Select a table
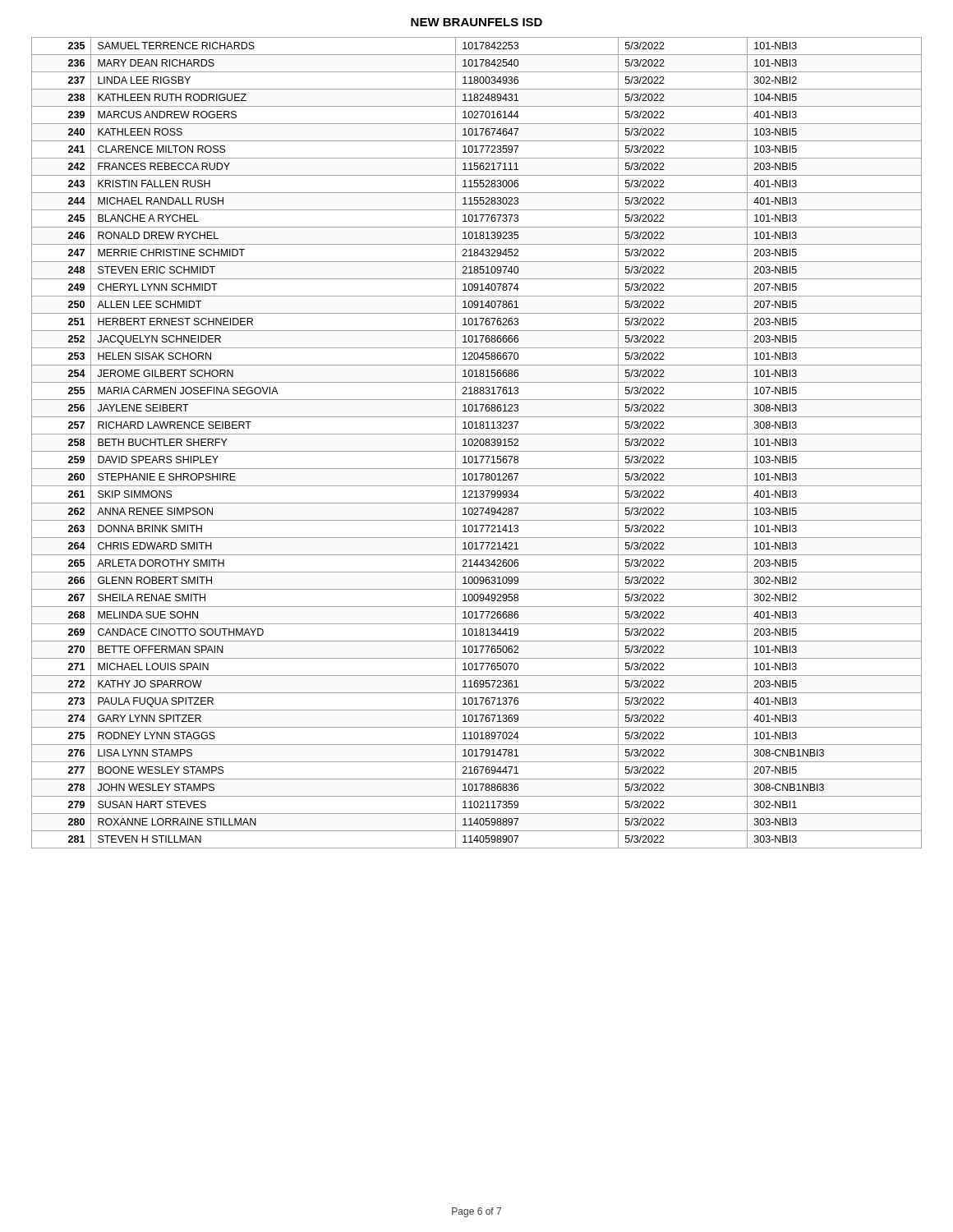This screenshot has height=1232, width=953. coord(476,443)
